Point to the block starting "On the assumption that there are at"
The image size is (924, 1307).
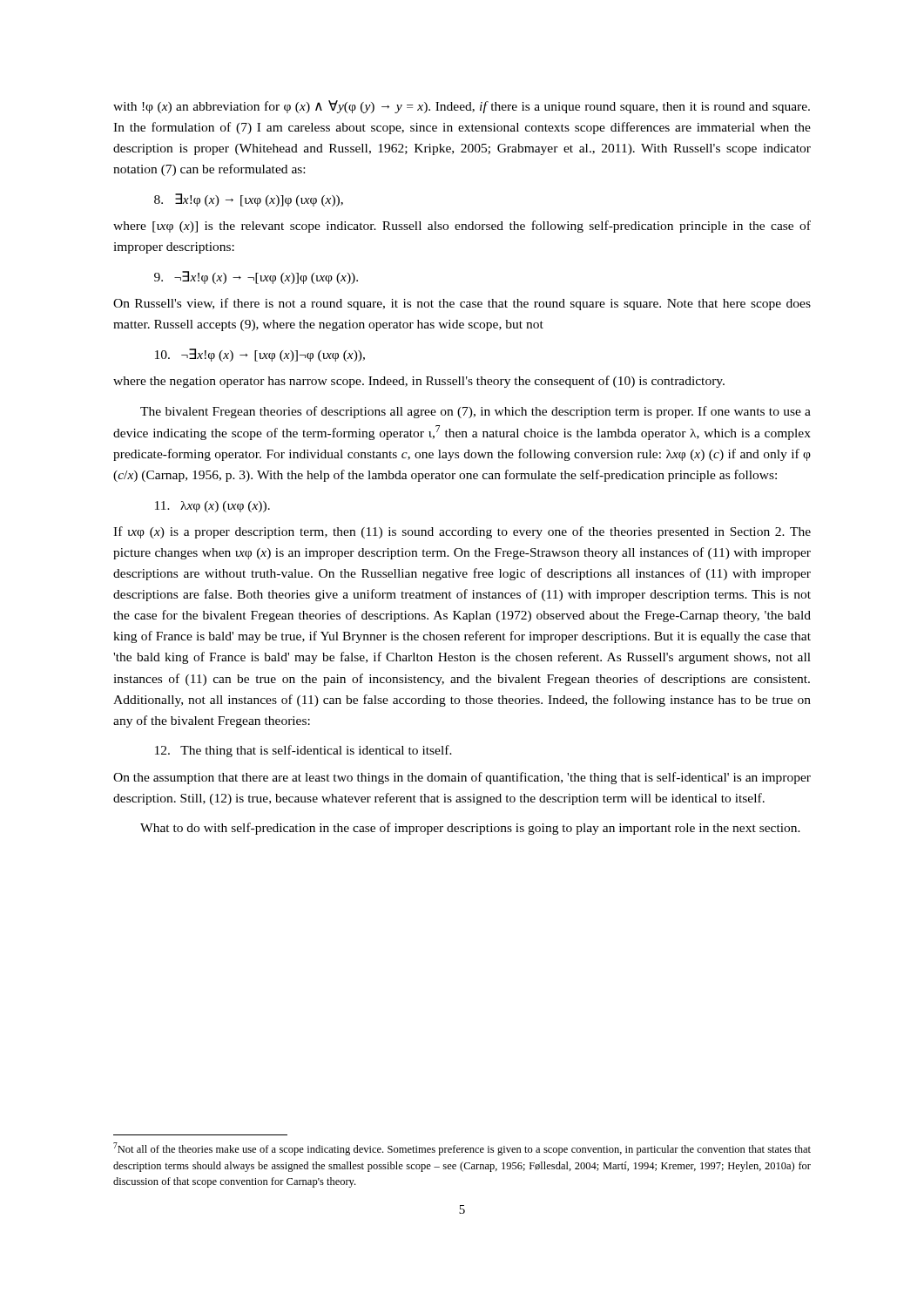pos(462,803)
